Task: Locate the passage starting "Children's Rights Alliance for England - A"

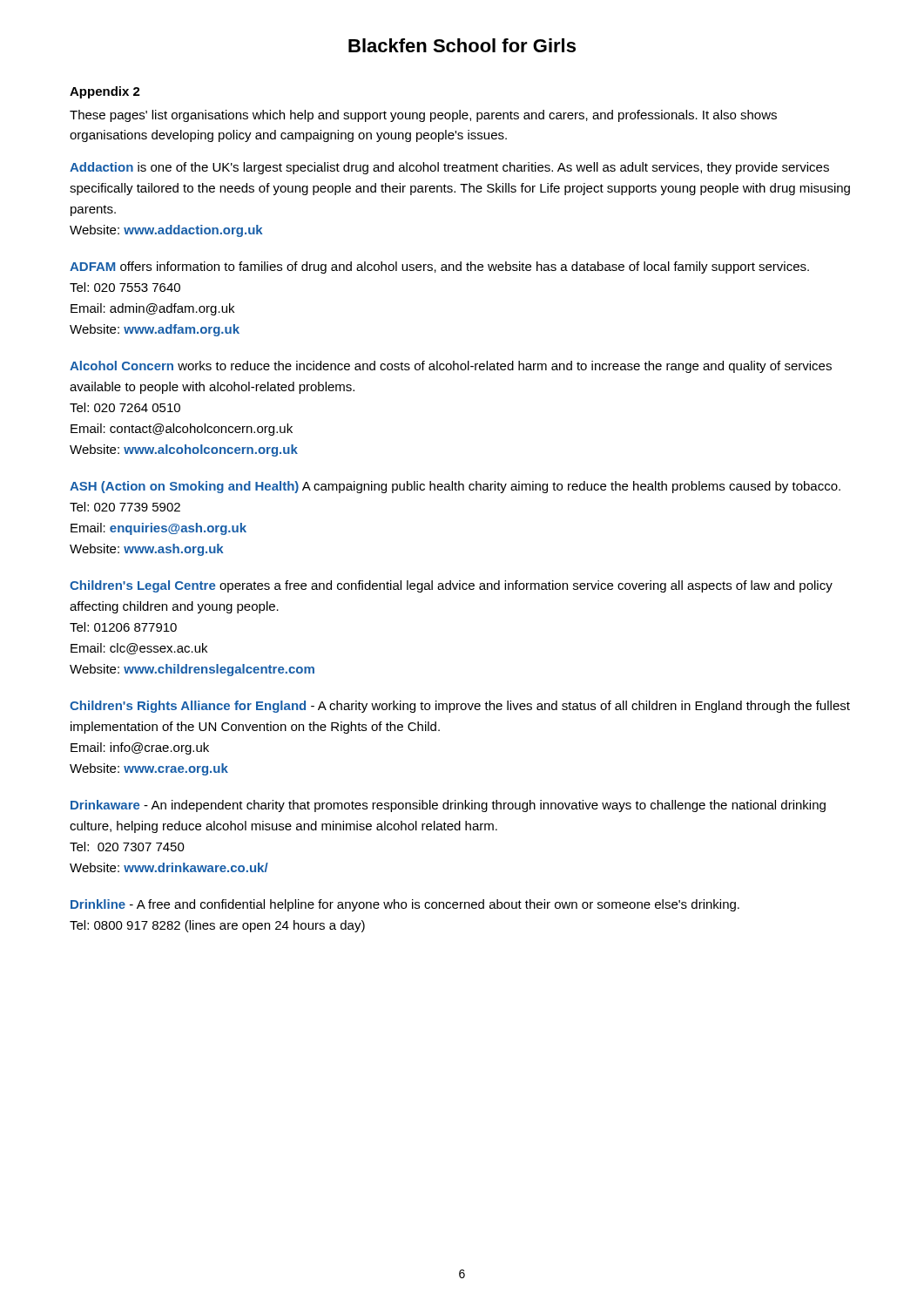Action: 460,707
